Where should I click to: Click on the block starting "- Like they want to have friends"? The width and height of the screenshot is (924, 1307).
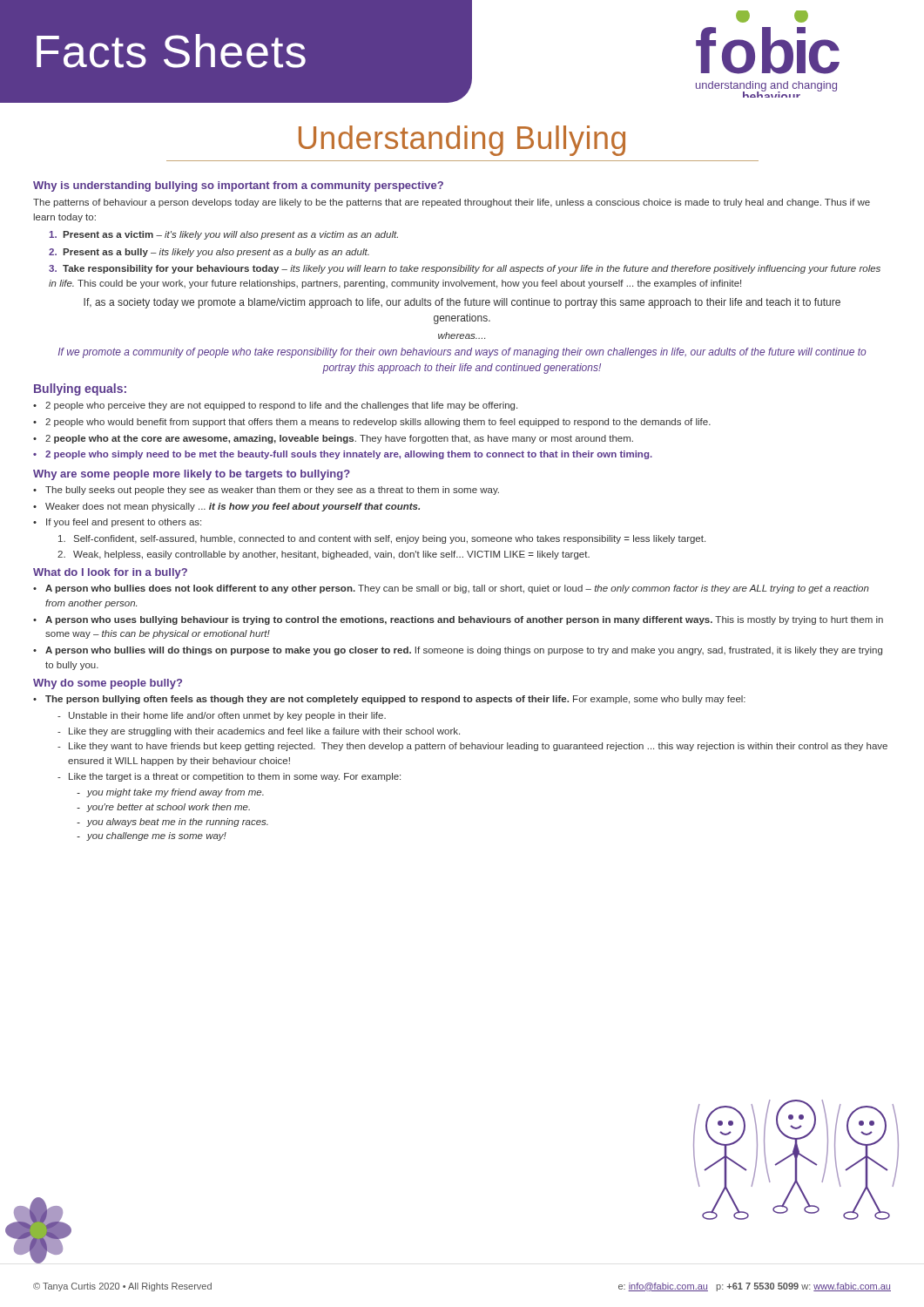click(473, 753)
